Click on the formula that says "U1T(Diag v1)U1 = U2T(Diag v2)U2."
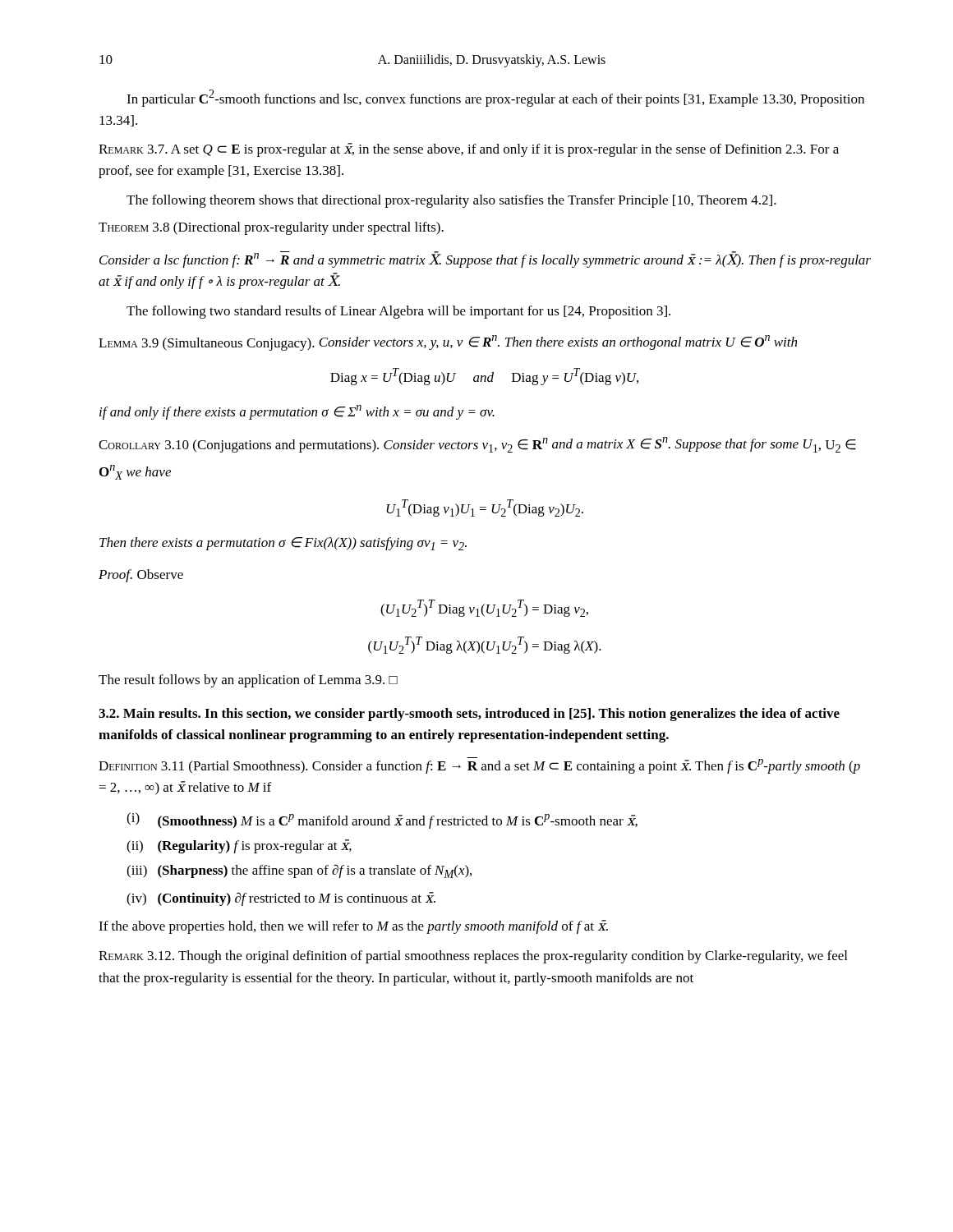Viewport: 953px width, 1232px height. coord(485,508)
